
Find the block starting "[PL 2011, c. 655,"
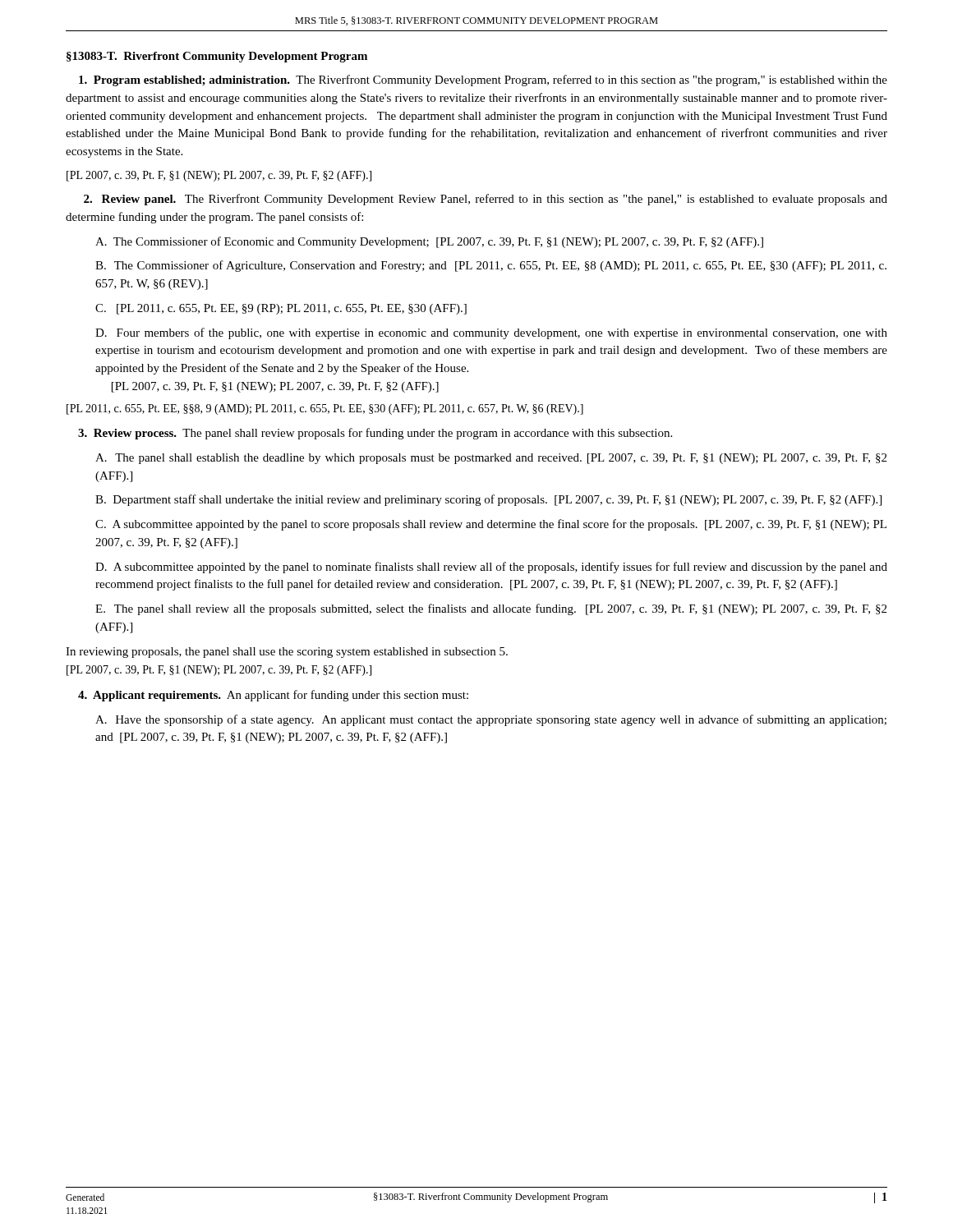325,408
